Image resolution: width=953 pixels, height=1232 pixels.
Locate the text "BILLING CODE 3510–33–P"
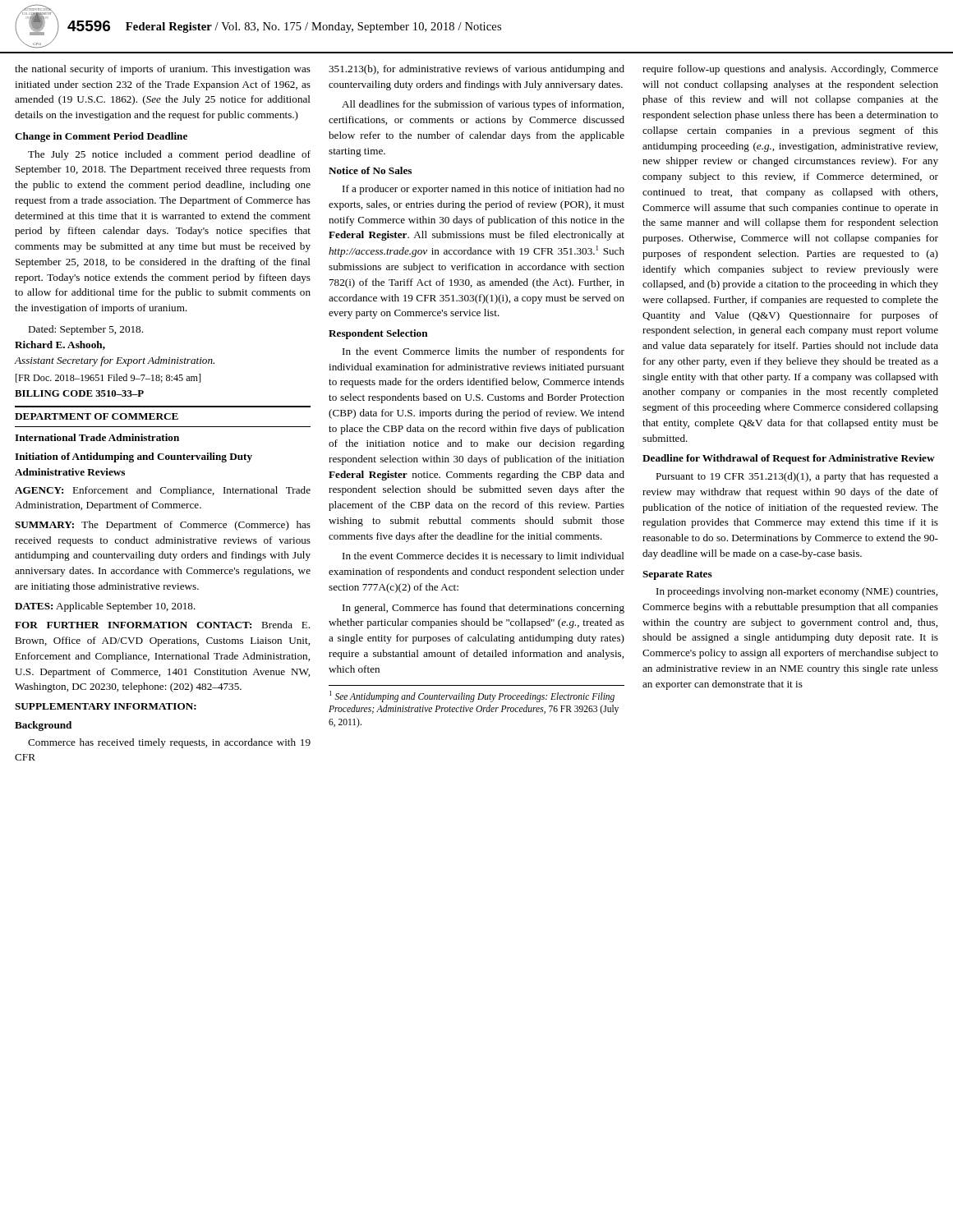point(163,394)
